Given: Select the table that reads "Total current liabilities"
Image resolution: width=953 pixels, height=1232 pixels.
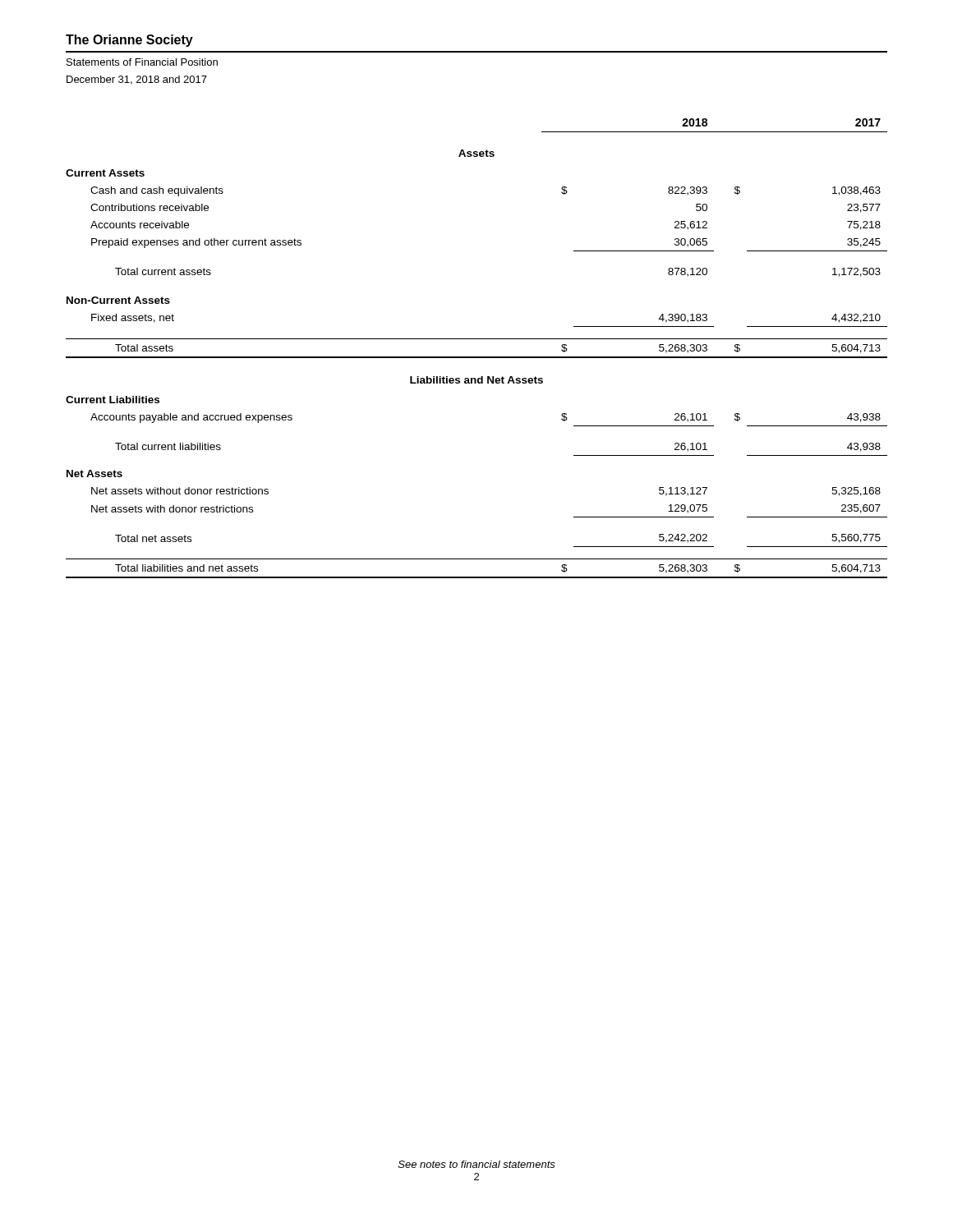Looking at the screenshot, I should [x=476, y=346].
